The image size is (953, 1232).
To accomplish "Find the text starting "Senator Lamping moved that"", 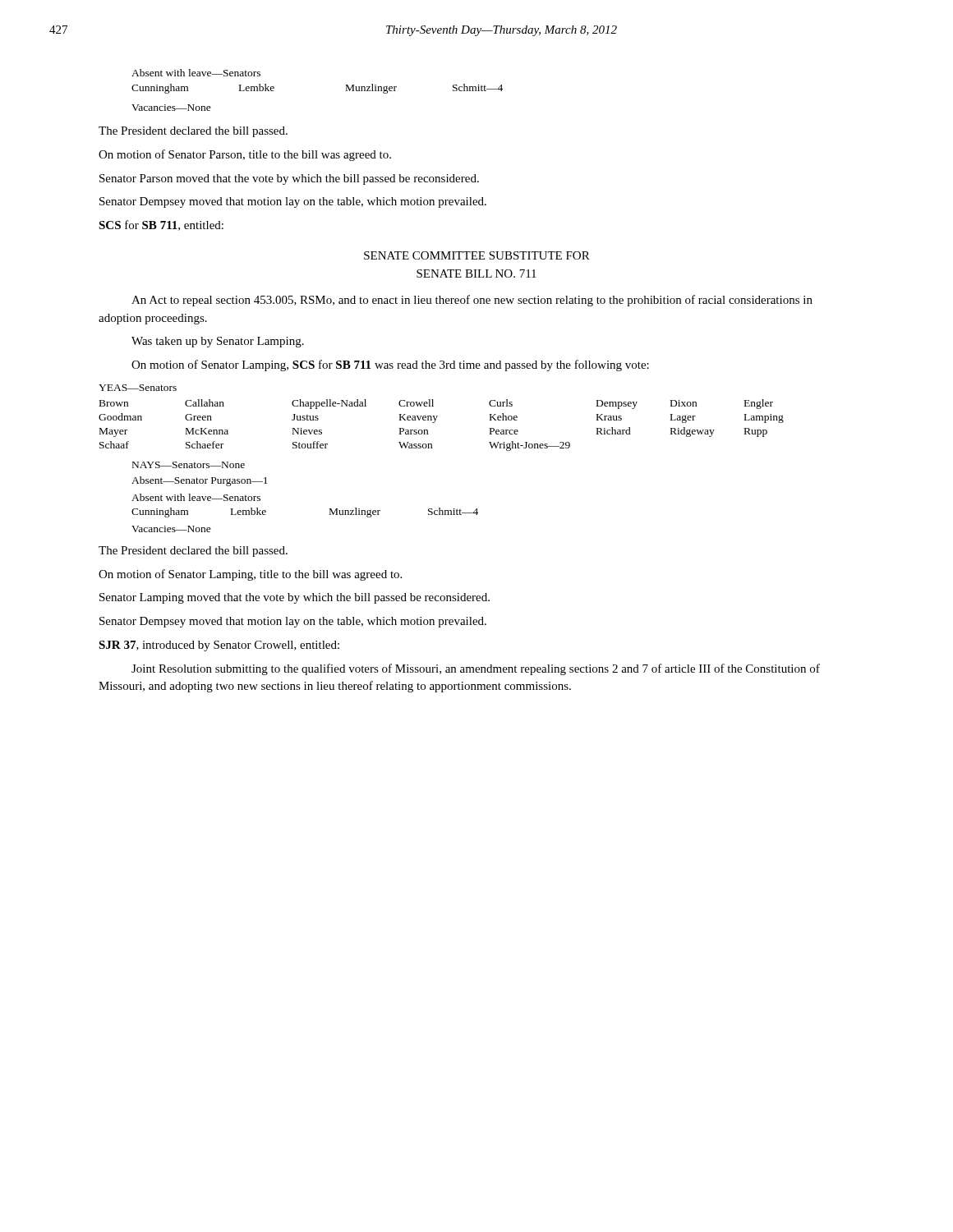I will pos(294,597).
